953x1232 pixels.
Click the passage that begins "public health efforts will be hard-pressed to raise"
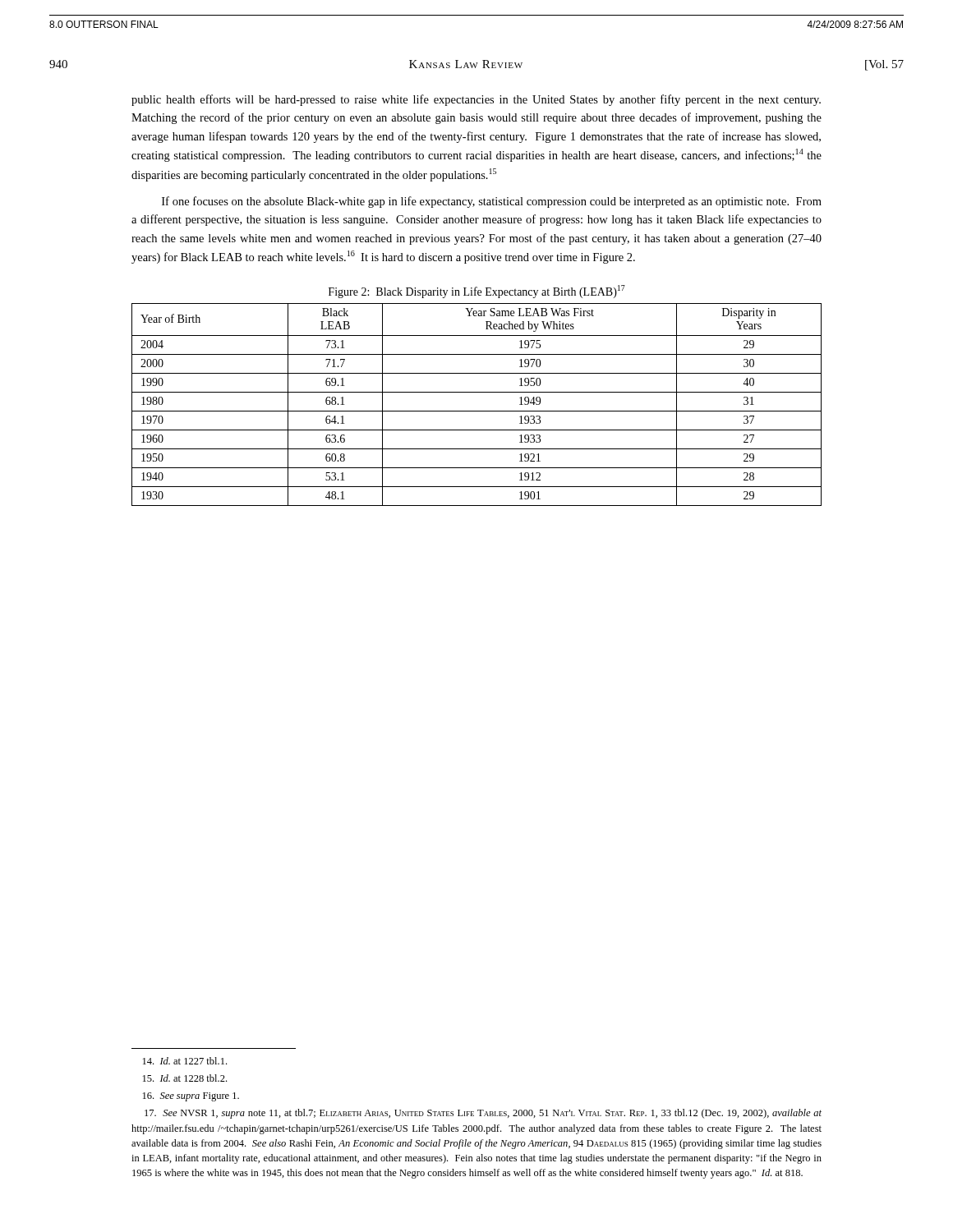point(476,137)
